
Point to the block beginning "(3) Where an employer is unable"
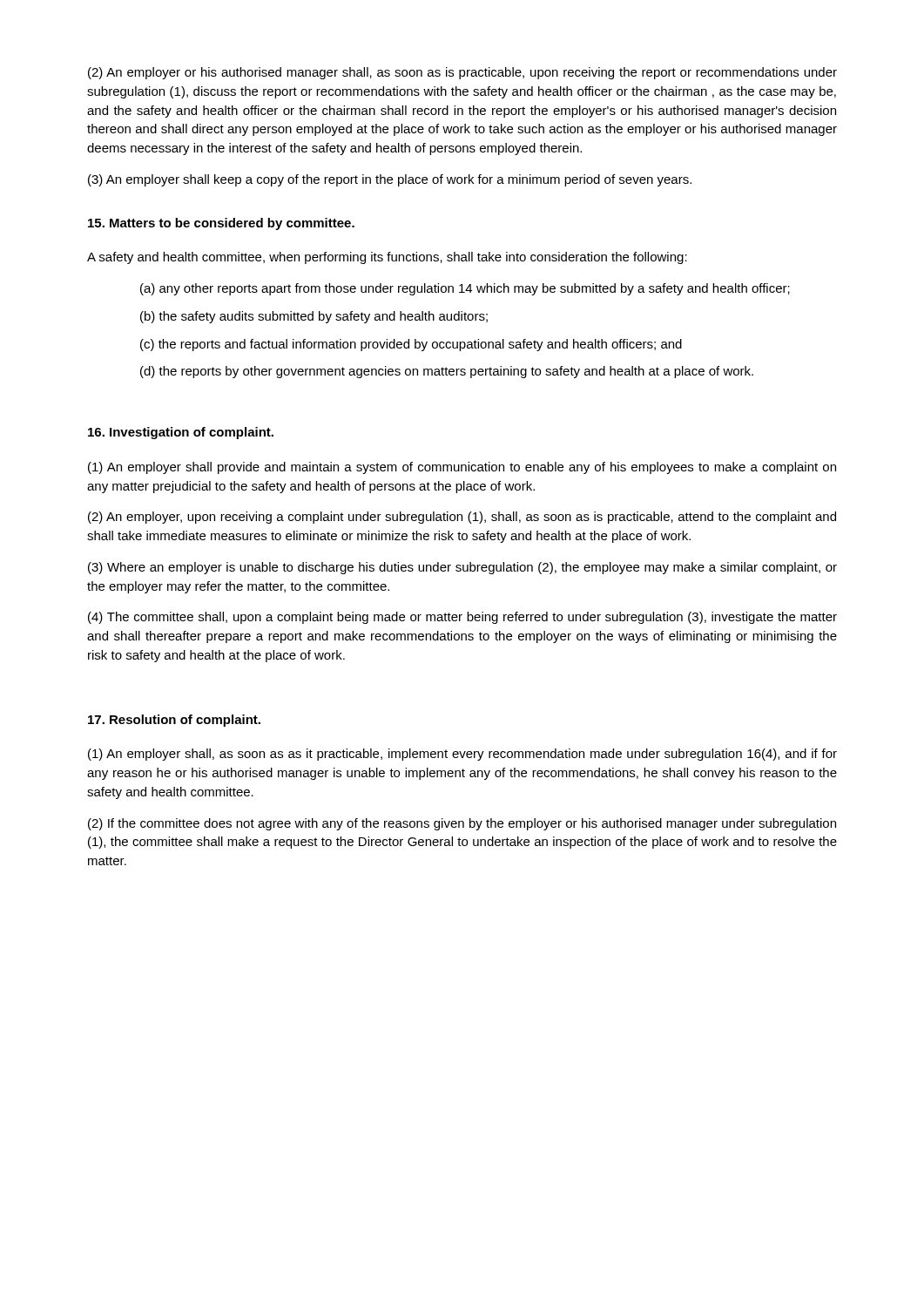tap(462, 576)
